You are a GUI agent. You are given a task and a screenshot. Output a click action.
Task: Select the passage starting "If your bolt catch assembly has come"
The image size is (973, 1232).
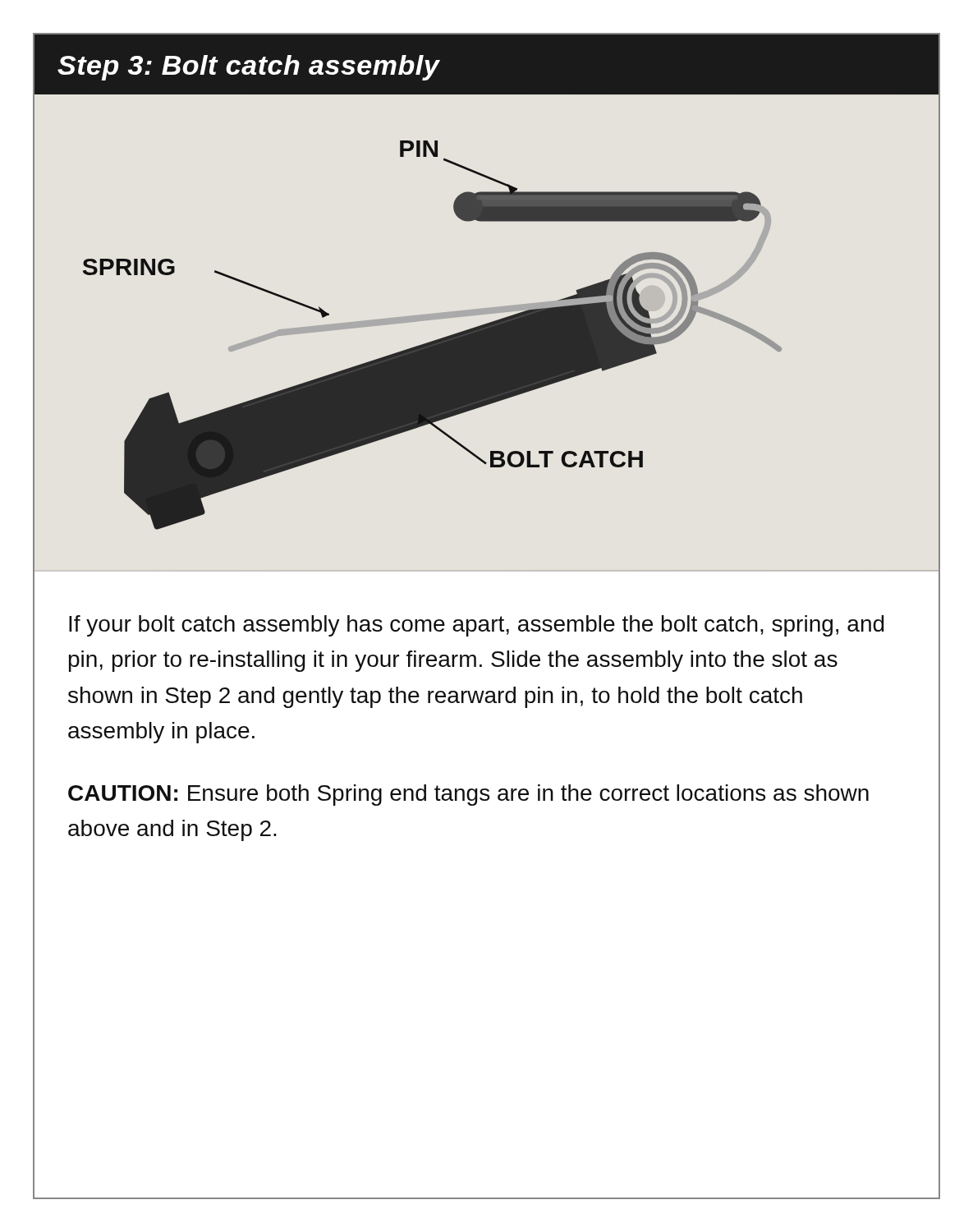pyautogui.click(x=476, y=677)
